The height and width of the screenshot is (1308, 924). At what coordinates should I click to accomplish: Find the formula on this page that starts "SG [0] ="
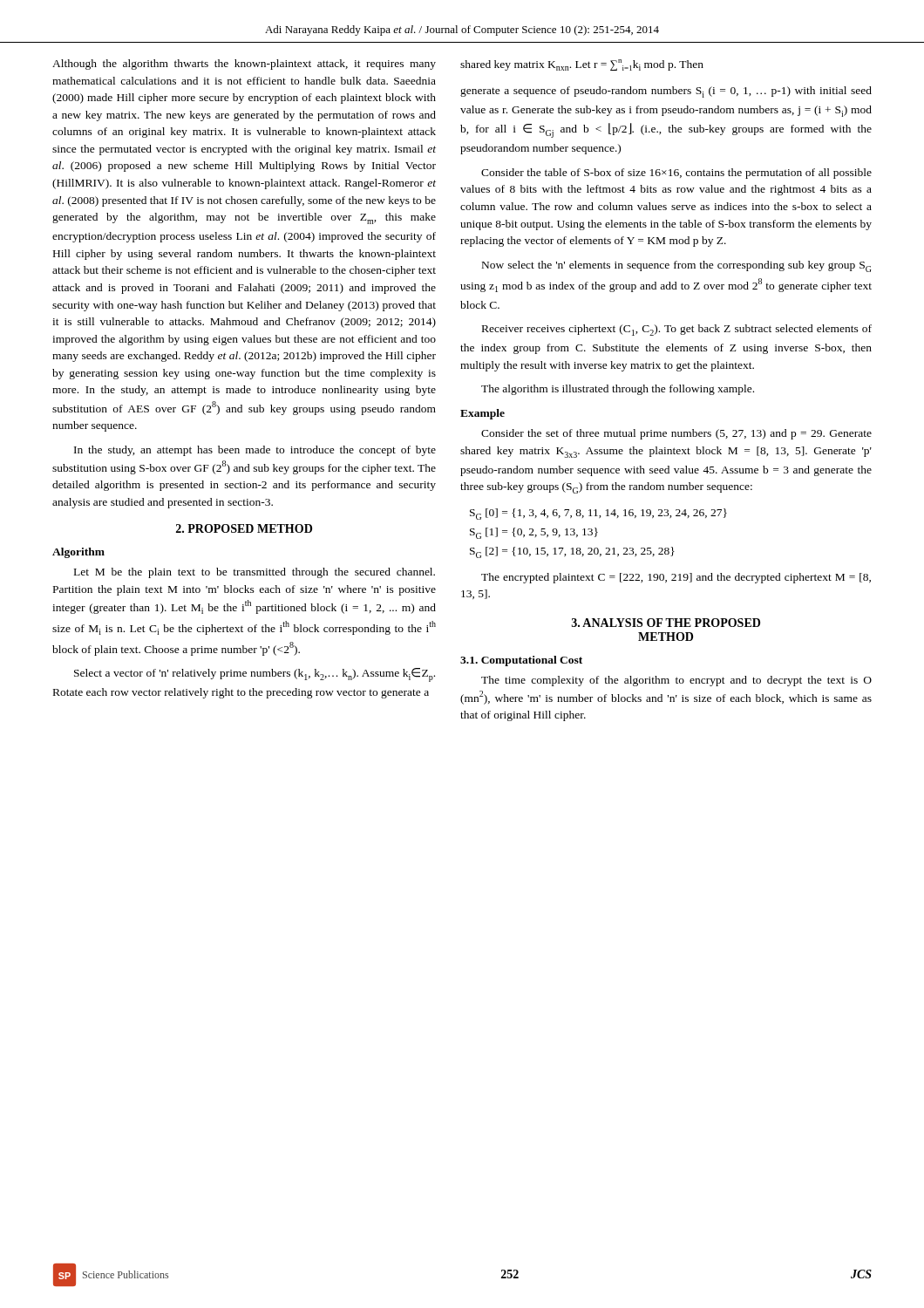[x=598, y=514]
